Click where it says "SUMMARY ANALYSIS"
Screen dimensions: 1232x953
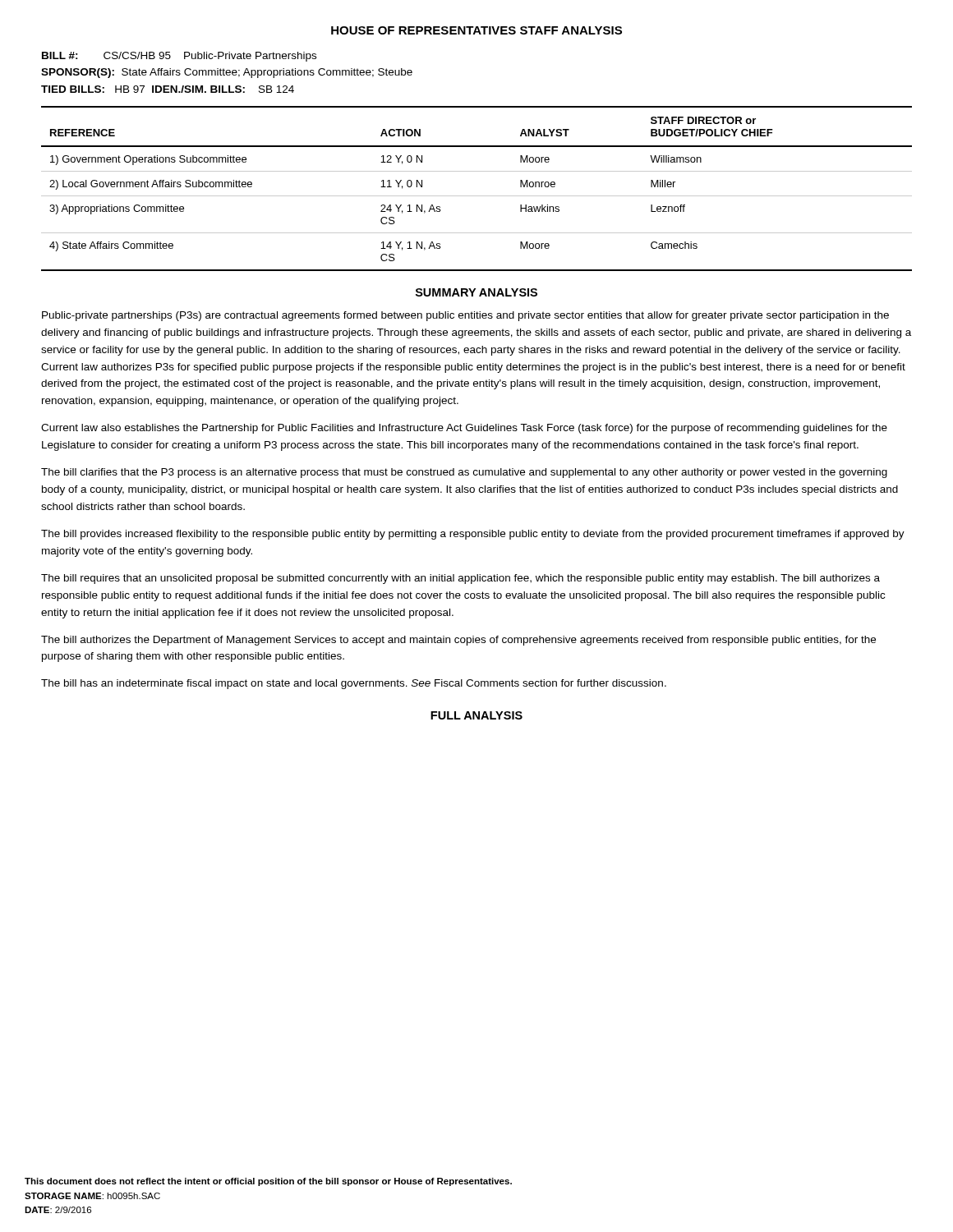(x=476, y=292)
